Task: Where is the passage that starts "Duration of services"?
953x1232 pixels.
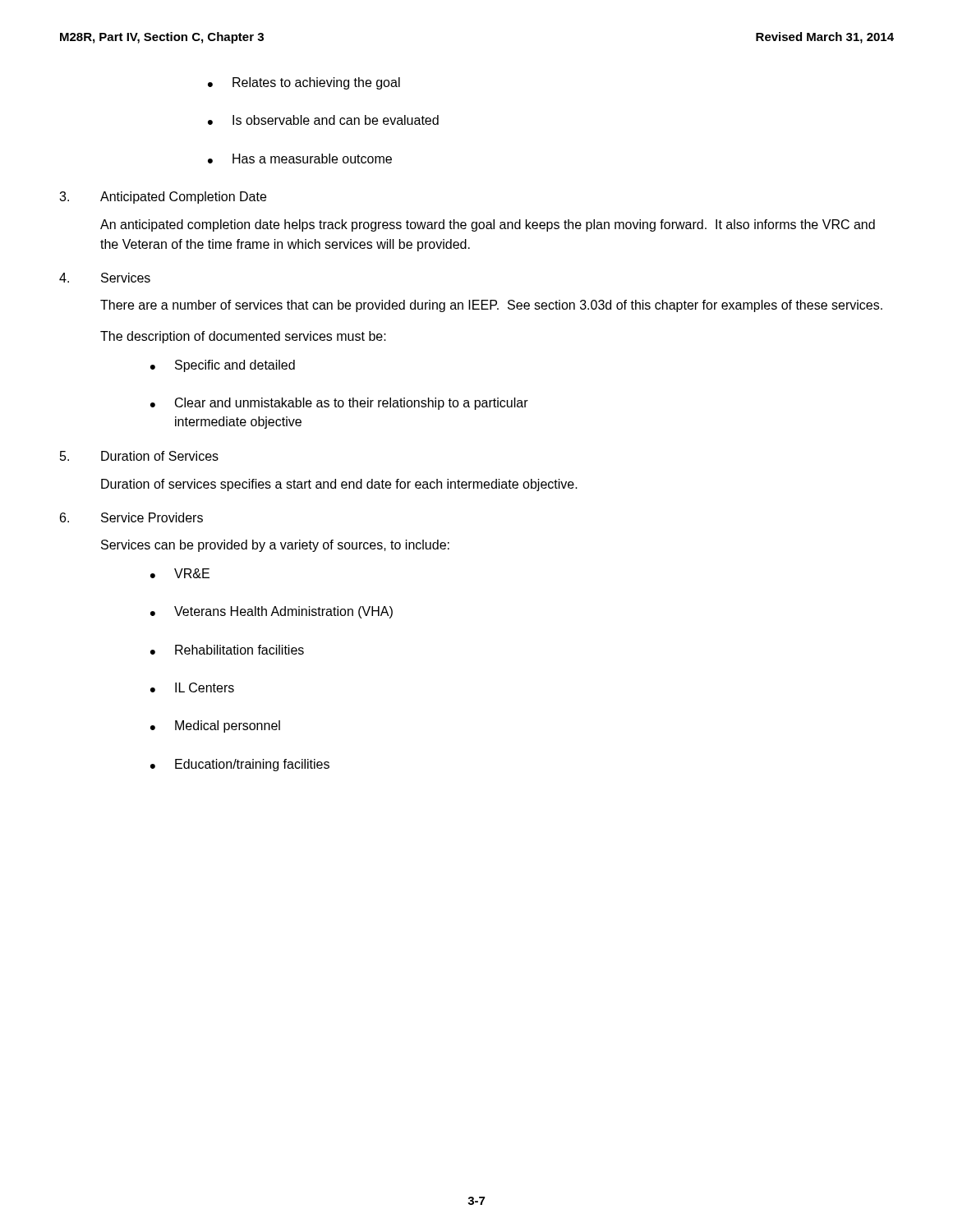Action: [339, 484]
